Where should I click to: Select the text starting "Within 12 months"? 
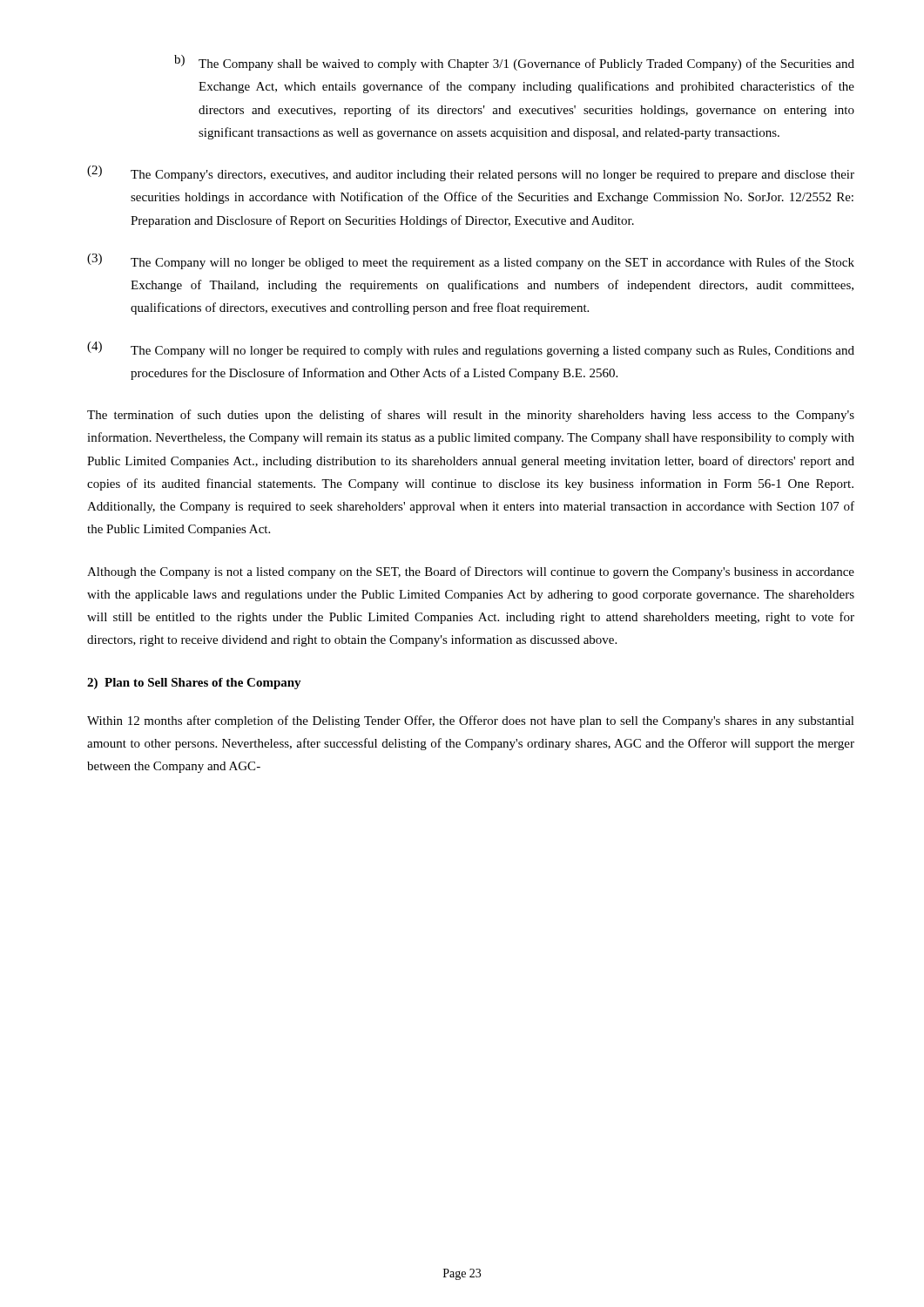pos(471,743)
